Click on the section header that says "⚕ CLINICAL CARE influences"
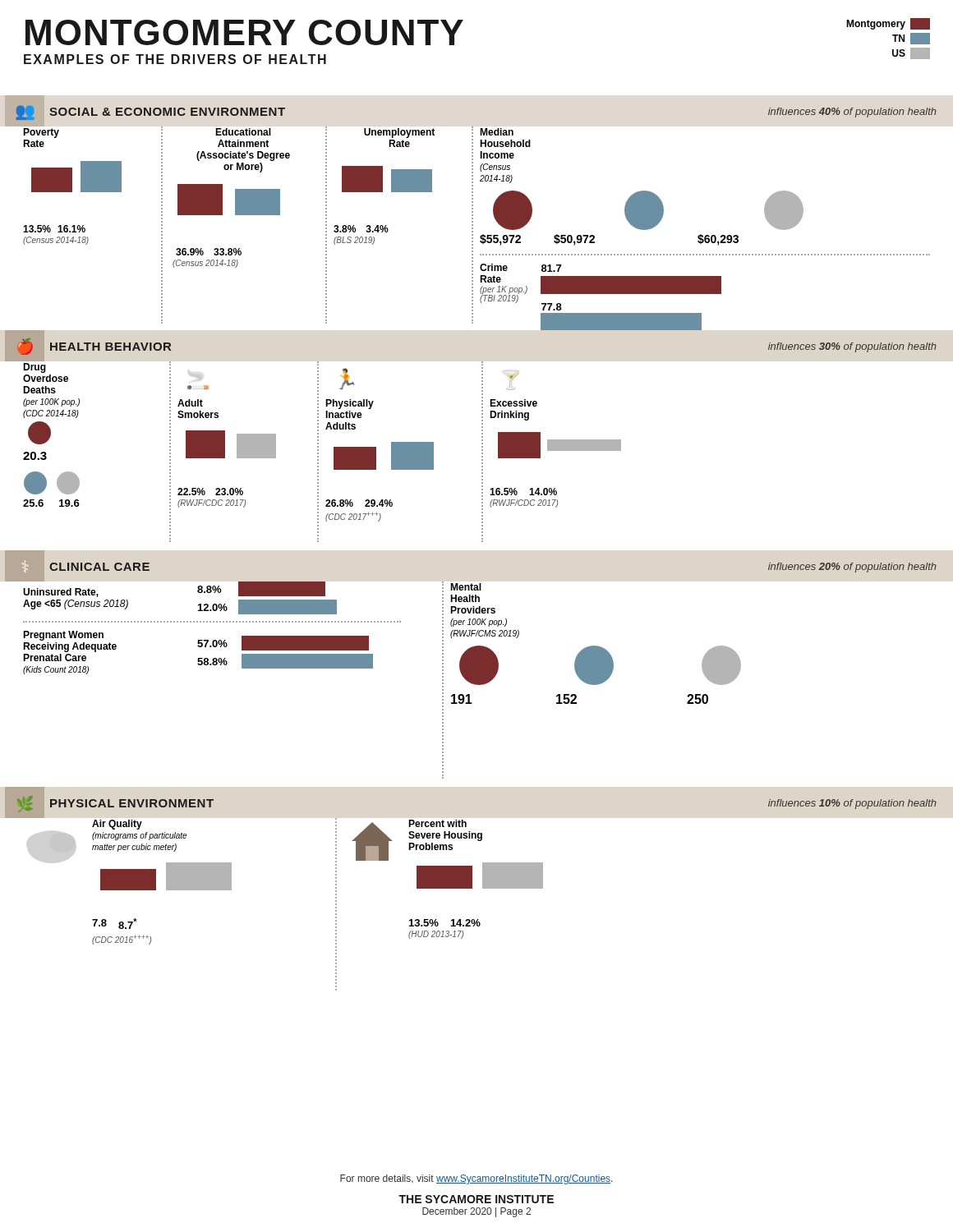Screen dimensions: 1232x953 (x=97, y=568)
